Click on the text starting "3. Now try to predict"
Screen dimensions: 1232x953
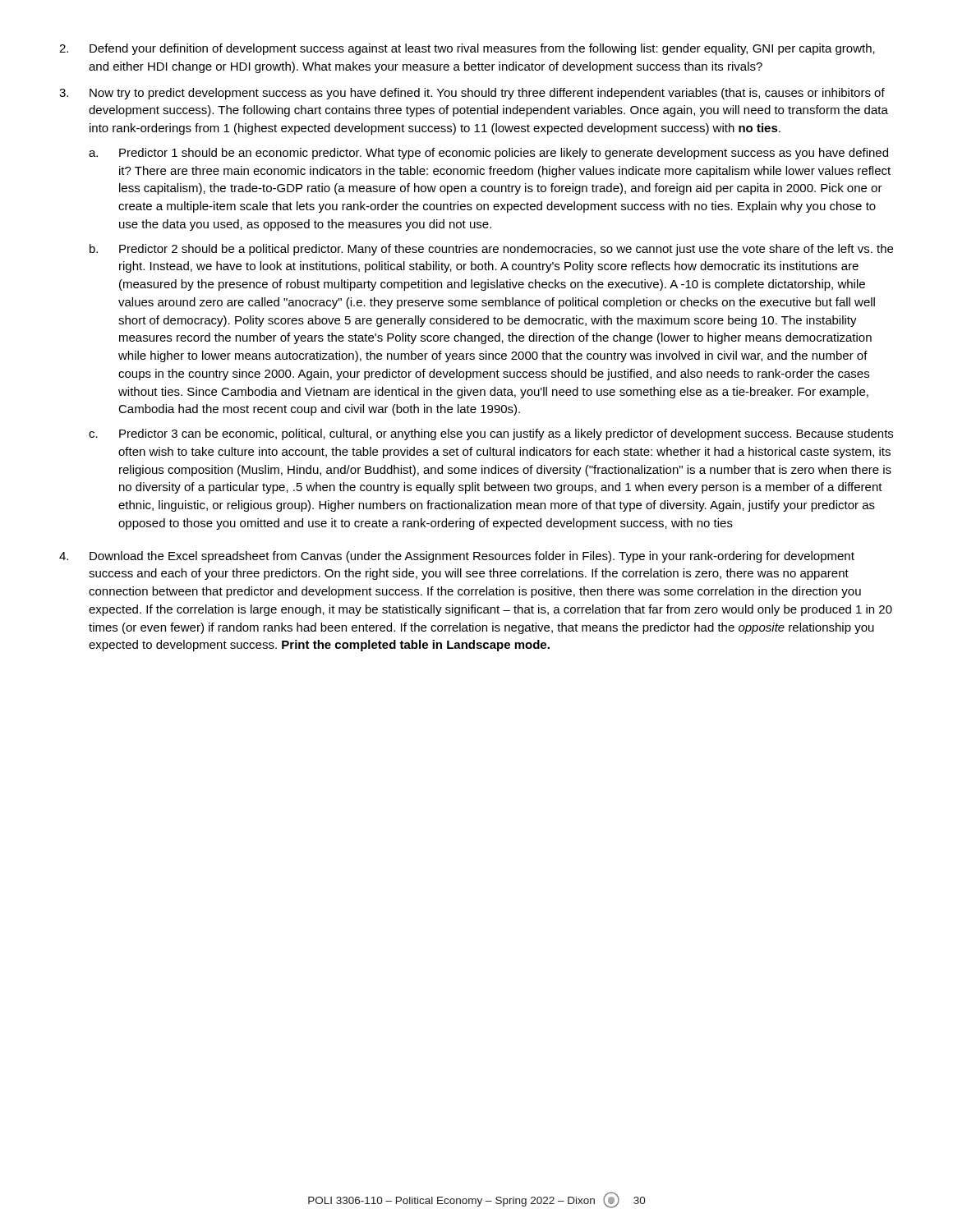476,311
